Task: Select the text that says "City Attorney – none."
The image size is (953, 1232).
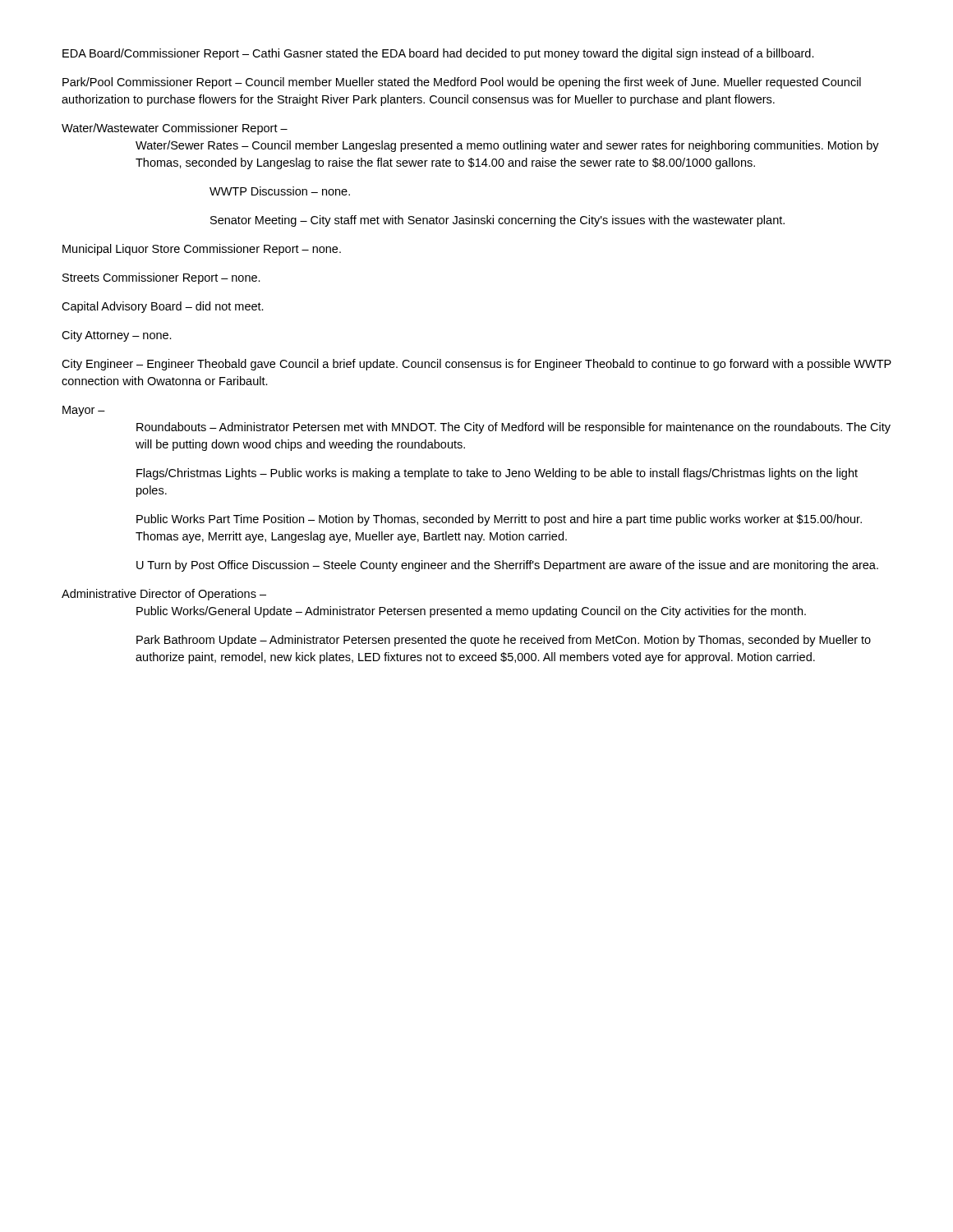Action: [x=117, y=335]
